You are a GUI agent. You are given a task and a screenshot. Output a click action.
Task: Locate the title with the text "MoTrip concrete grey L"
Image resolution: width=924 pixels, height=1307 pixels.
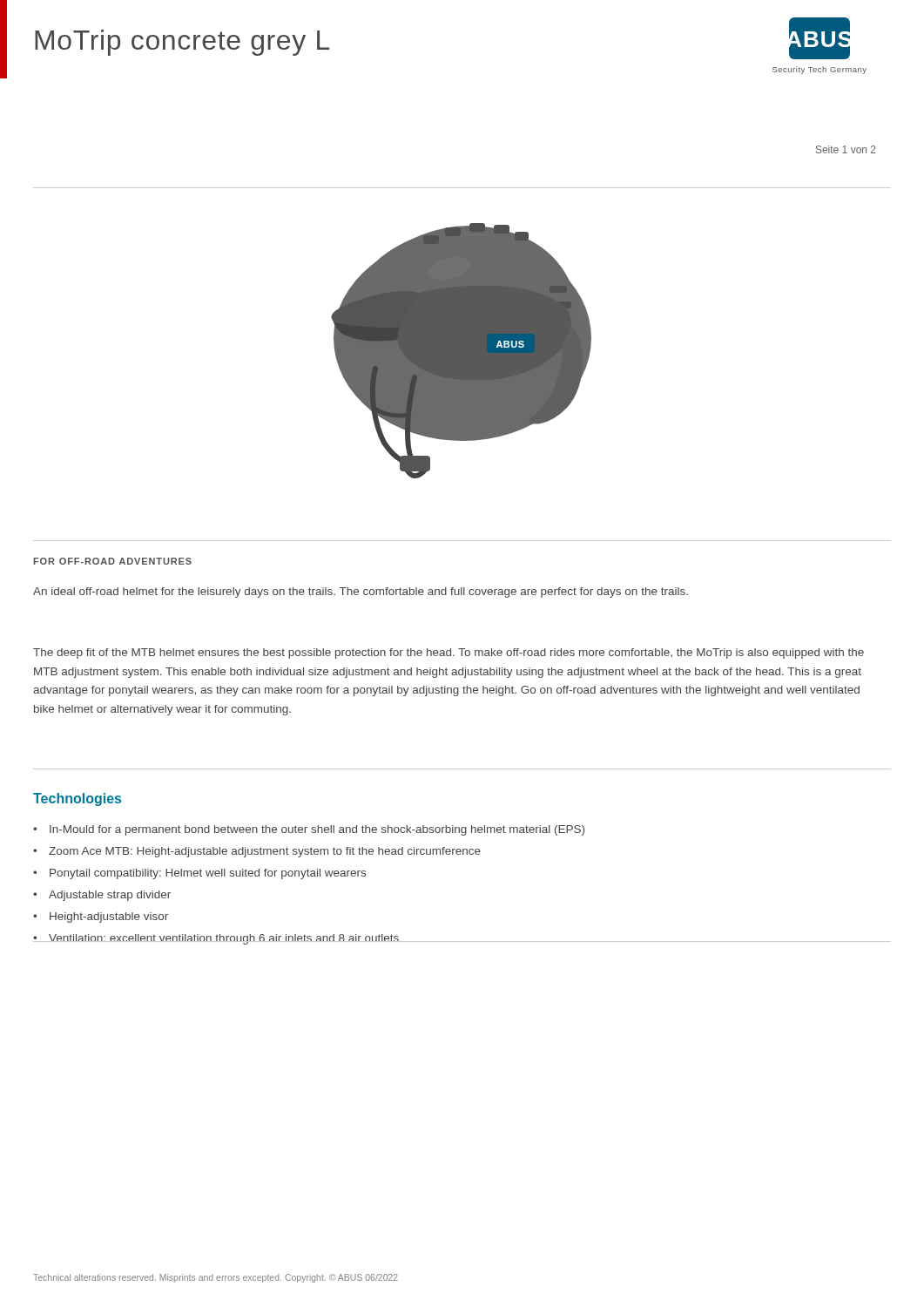tap(182, 40)
